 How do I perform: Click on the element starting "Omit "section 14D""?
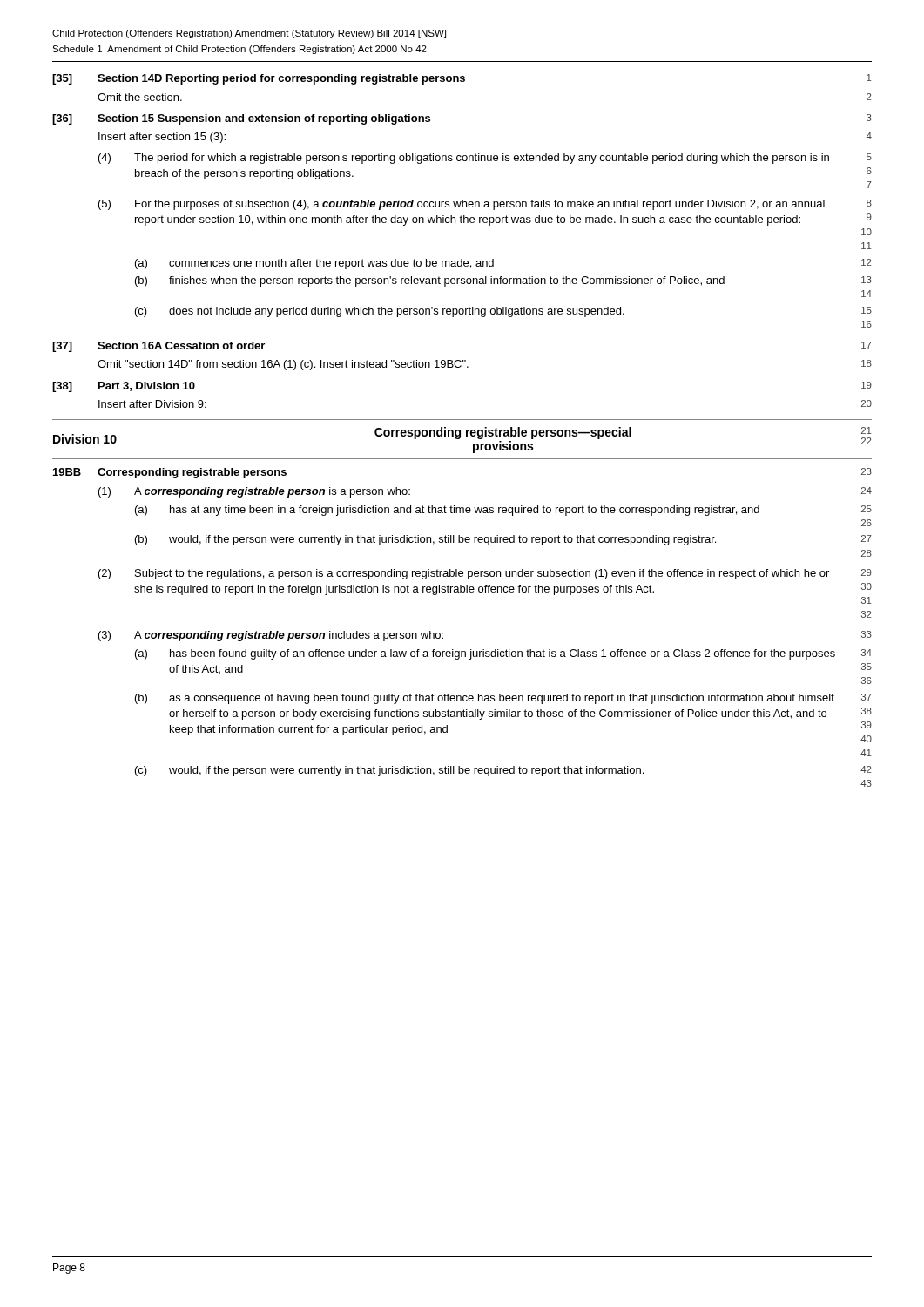(x=462, y=365)
